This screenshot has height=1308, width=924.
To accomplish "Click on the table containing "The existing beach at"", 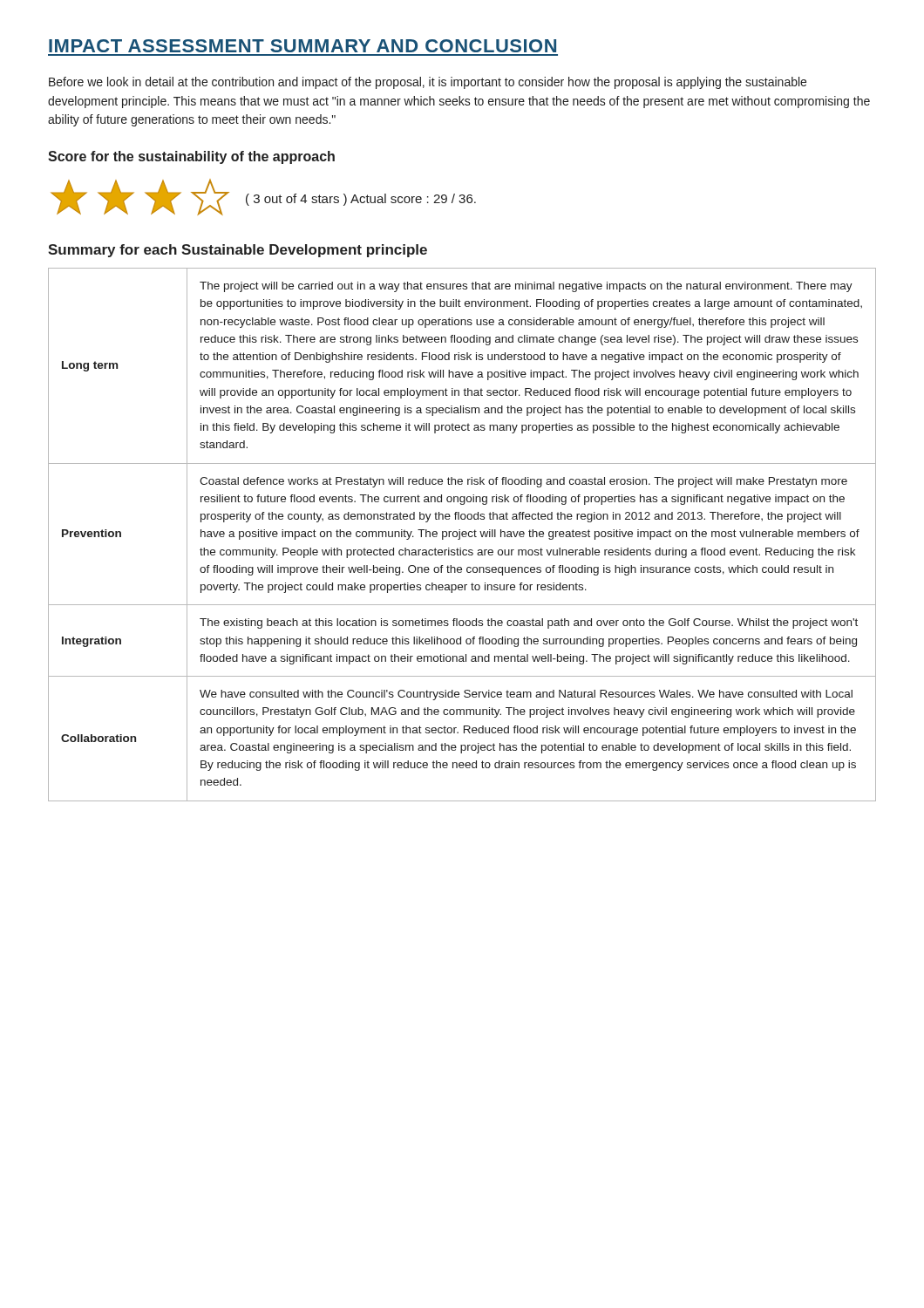I will tap(462, 534).
